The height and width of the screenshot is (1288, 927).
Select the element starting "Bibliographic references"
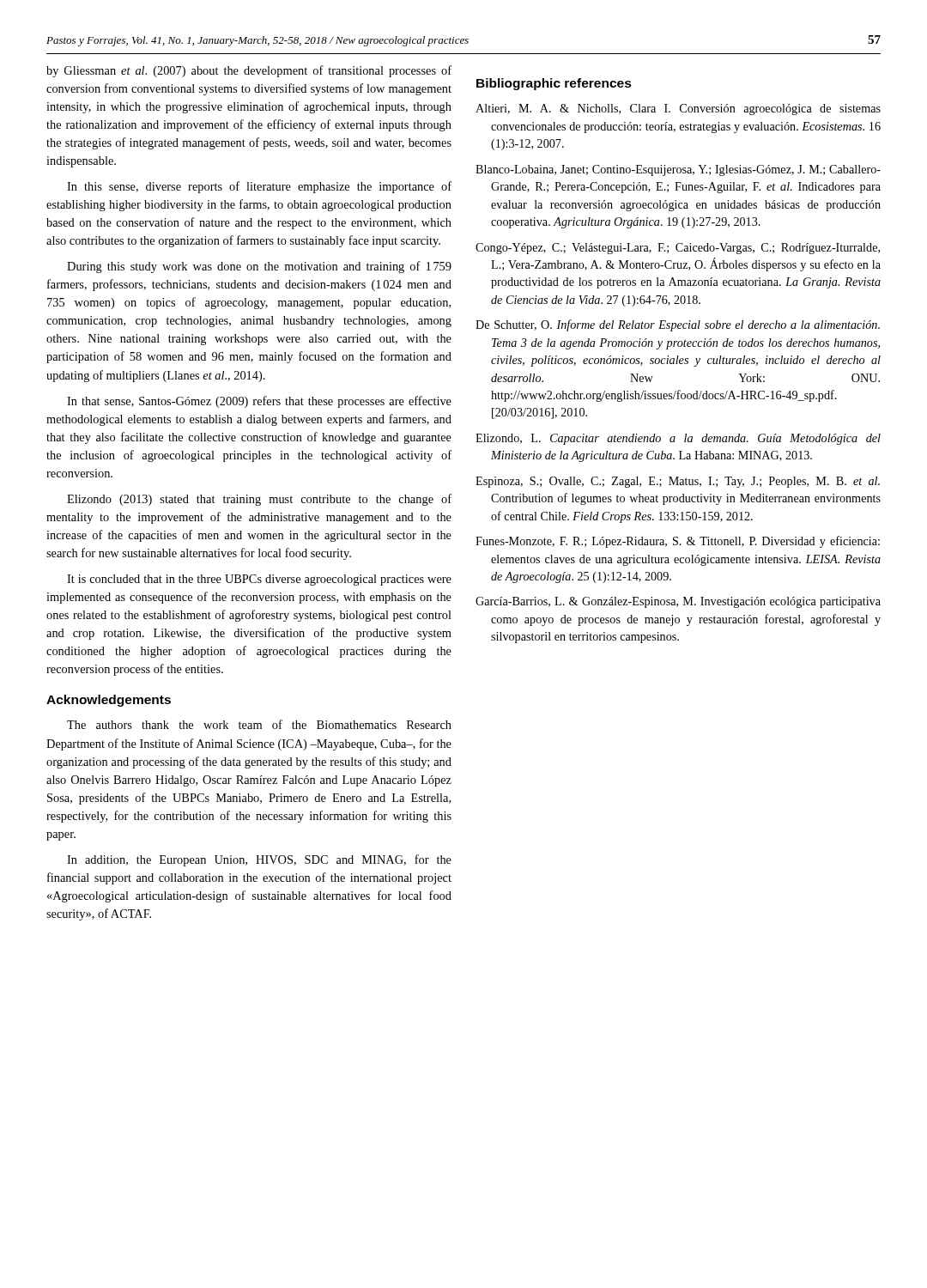[x=554, y=83]
